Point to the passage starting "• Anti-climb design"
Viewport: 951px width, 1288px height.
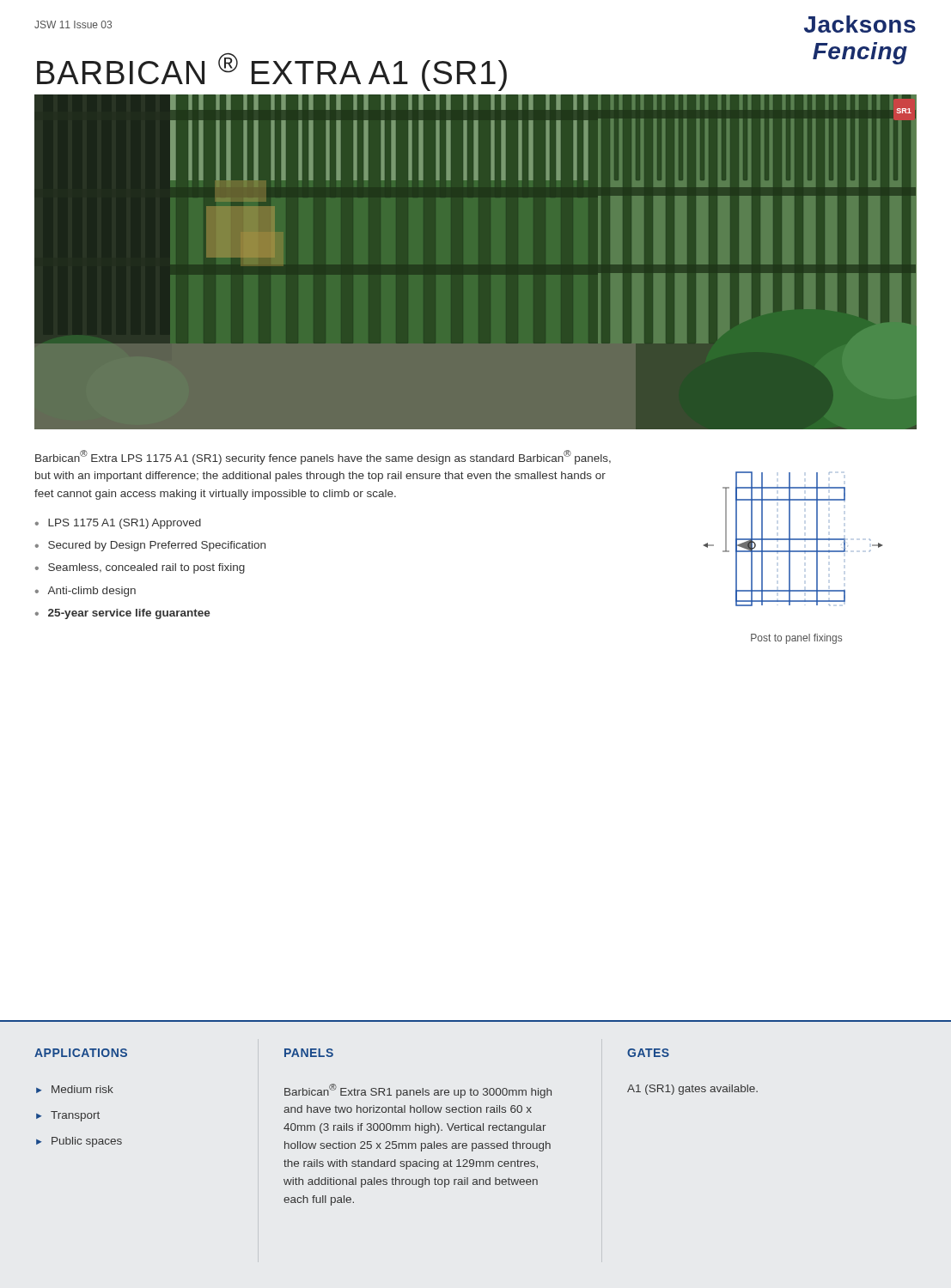click(x=85, y=591)
